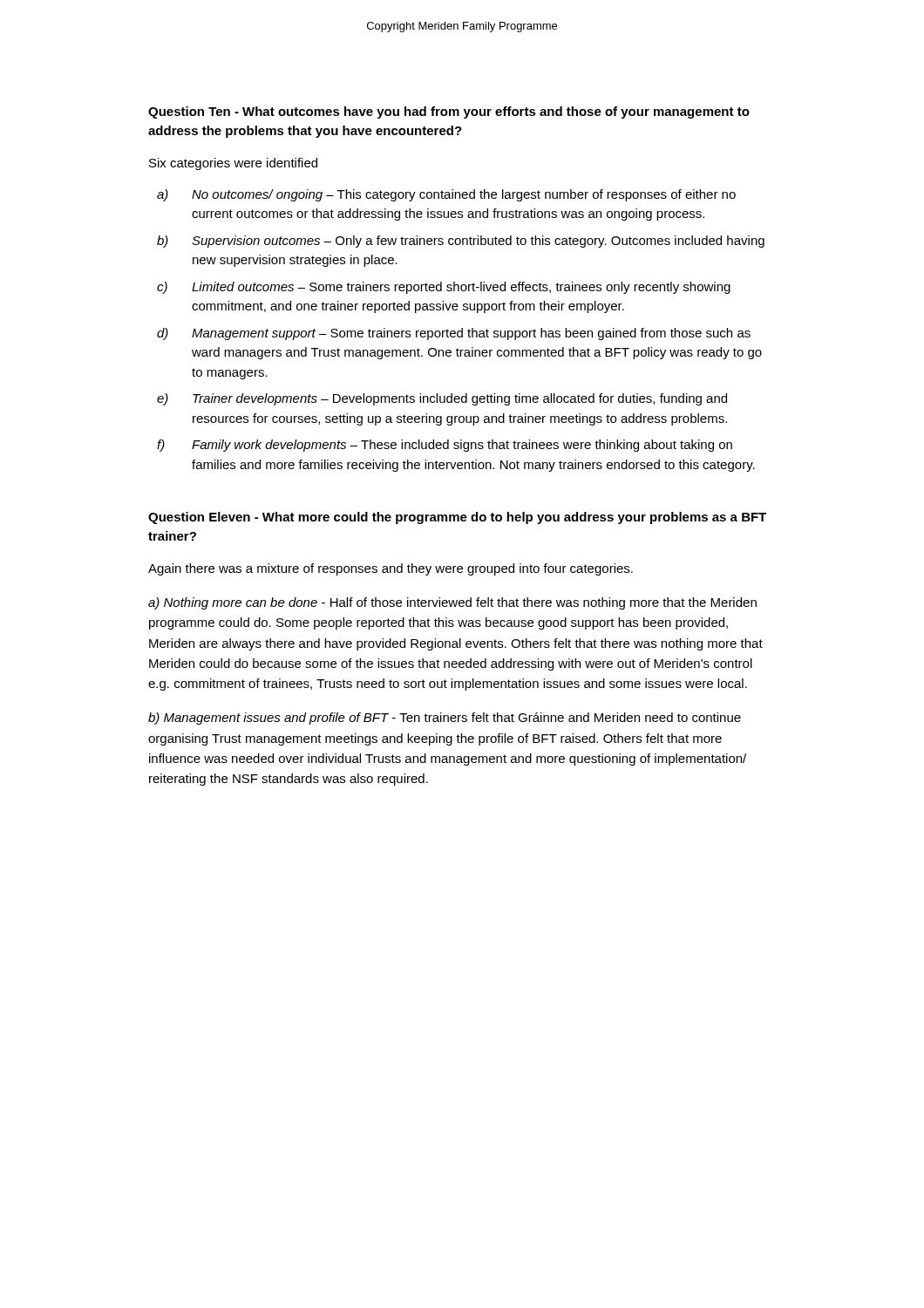This screenshot has height=1308, width=924.
Task: Locate the text that reads "Six categories were identified"
Action: coord(233,162)
